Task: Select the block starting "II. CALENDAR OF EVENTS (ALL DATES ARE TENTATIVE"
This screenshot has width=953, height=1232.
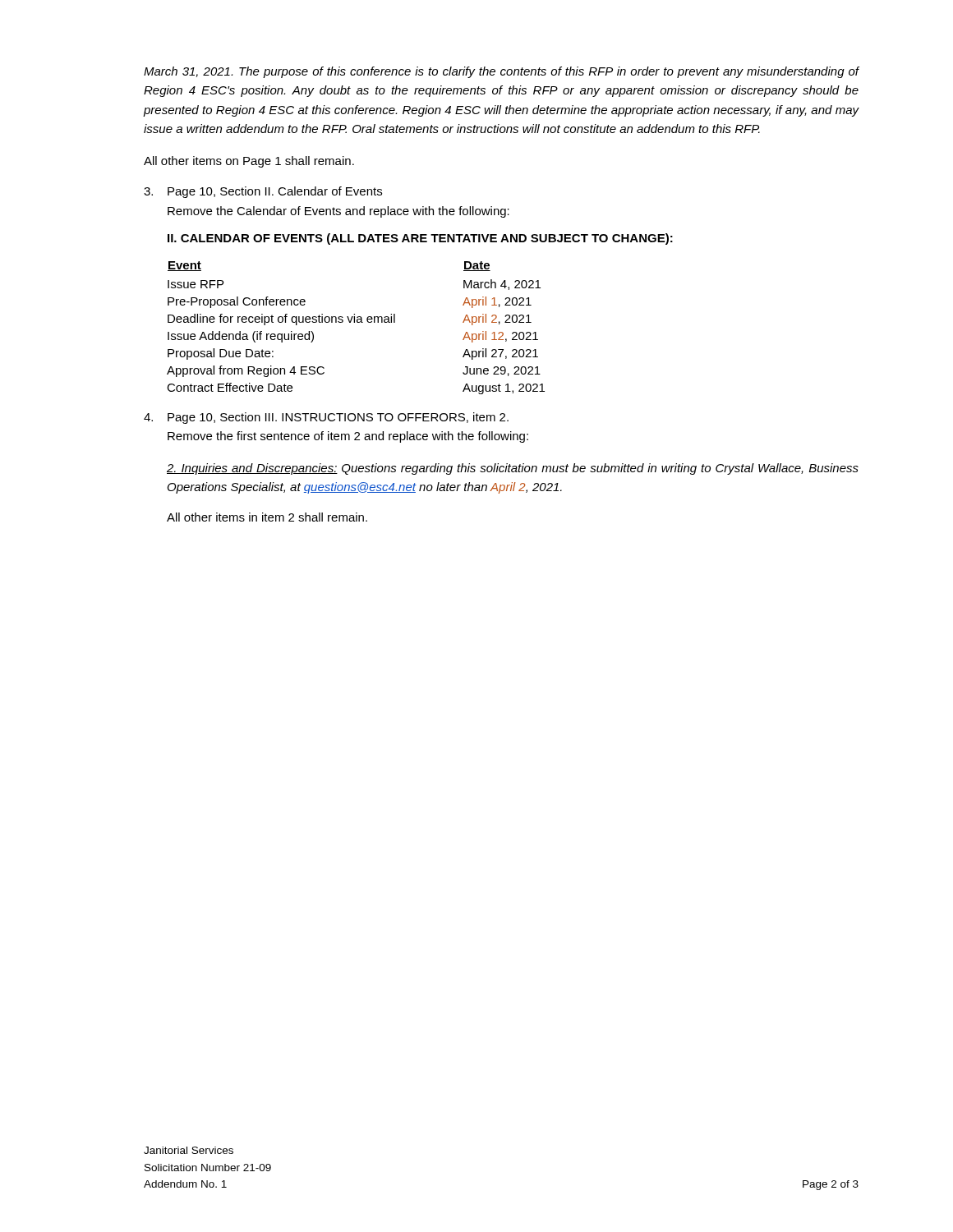Action: (x=420, y=238)
